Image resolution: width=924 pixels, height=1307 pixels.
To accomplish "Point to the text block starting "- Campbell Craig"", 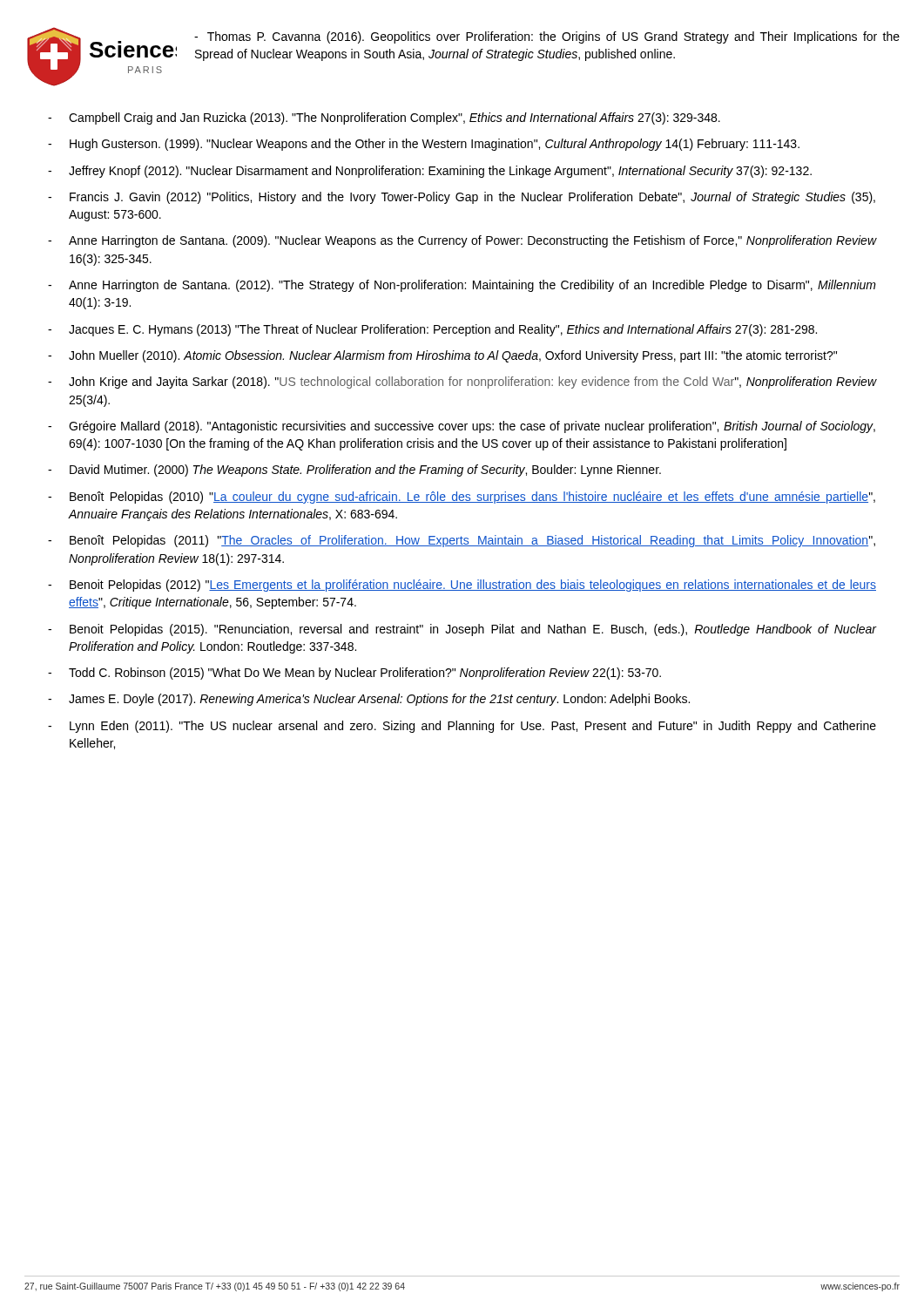I will pos(462,118).
